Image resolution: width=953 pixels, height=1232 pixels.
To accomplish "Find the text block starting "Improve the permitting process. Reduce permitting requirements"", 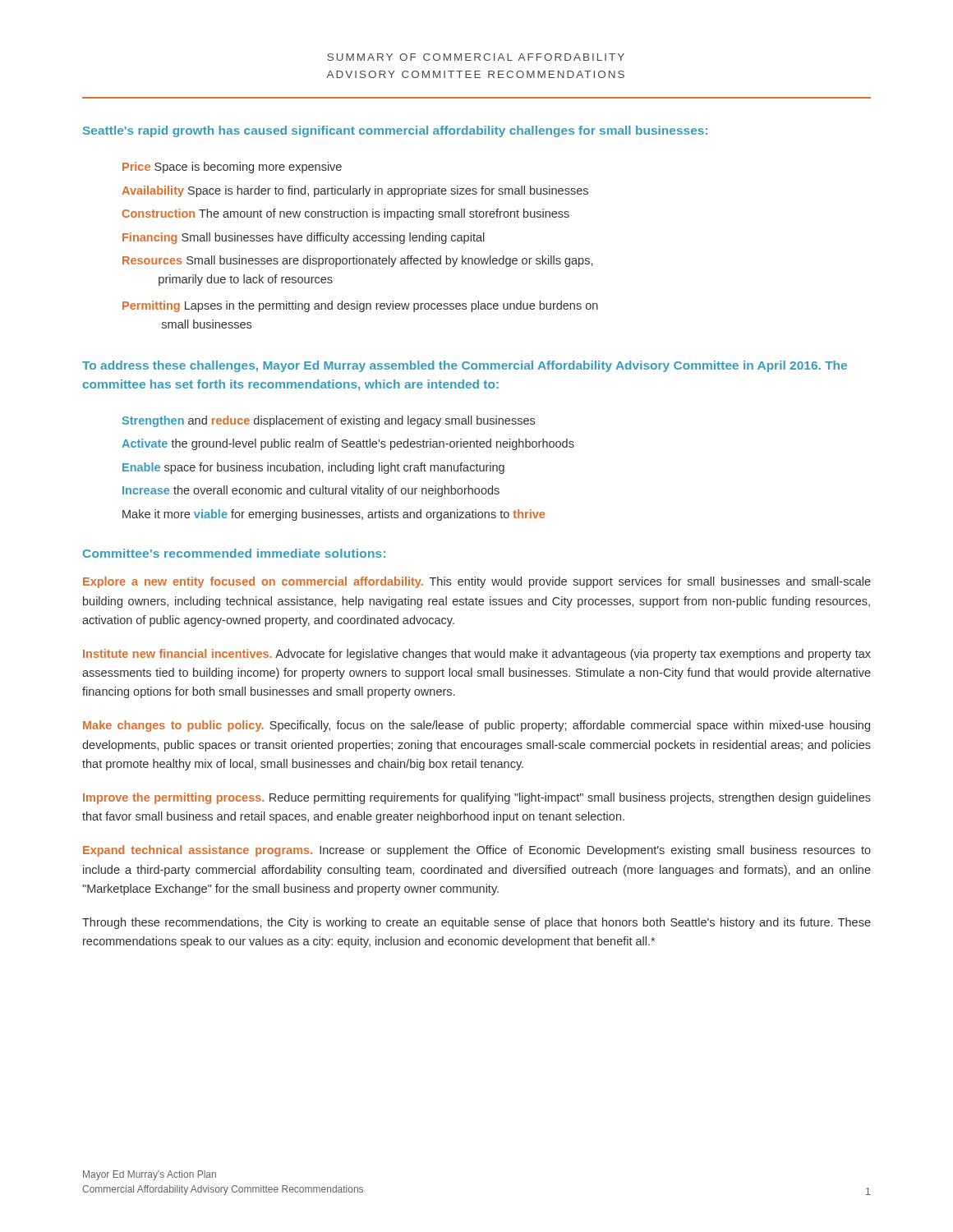I will [x=476, y=807].
